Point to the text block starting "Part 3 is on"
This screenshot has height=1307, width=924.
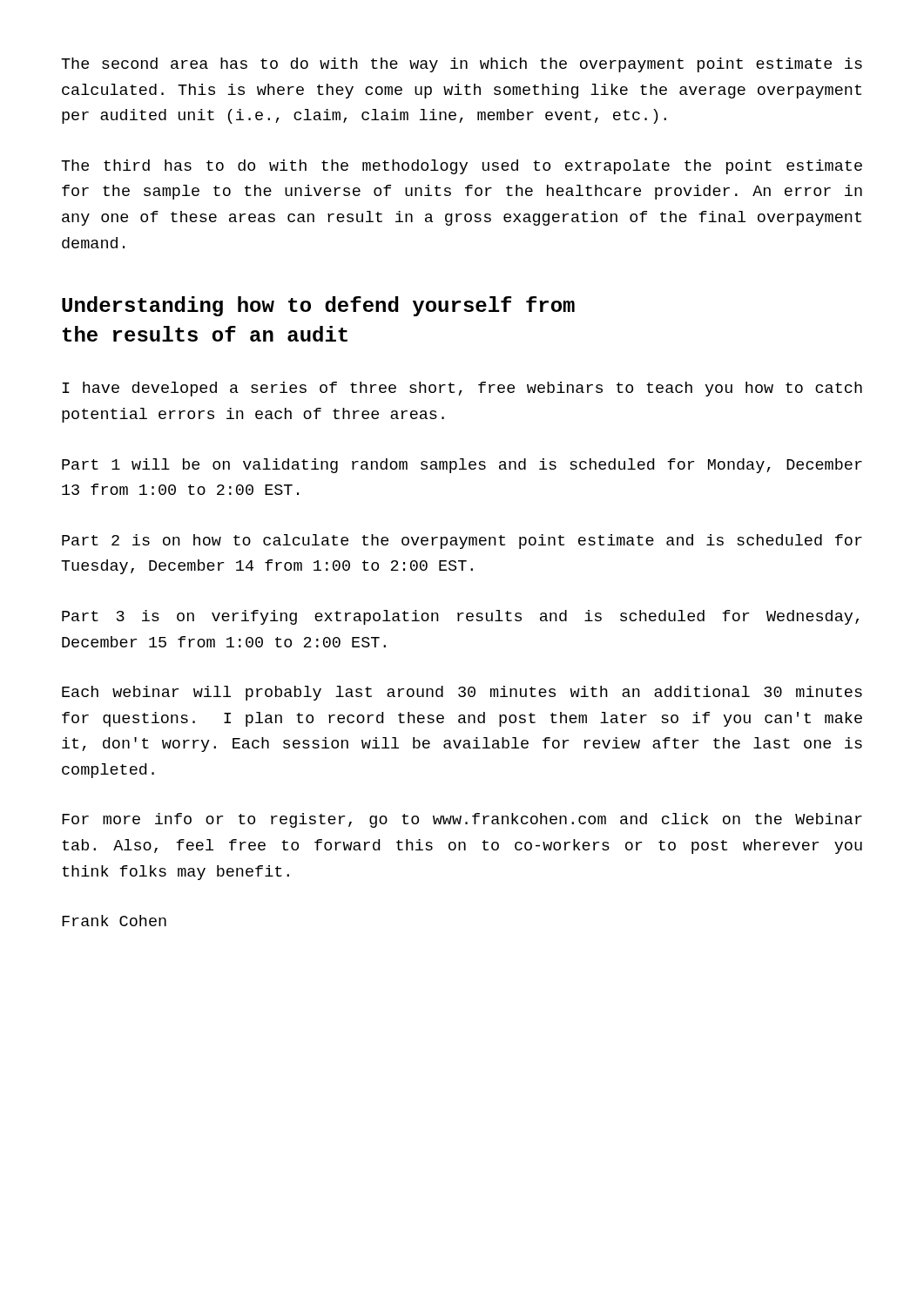pyautogui.click(x=462, y=630)
